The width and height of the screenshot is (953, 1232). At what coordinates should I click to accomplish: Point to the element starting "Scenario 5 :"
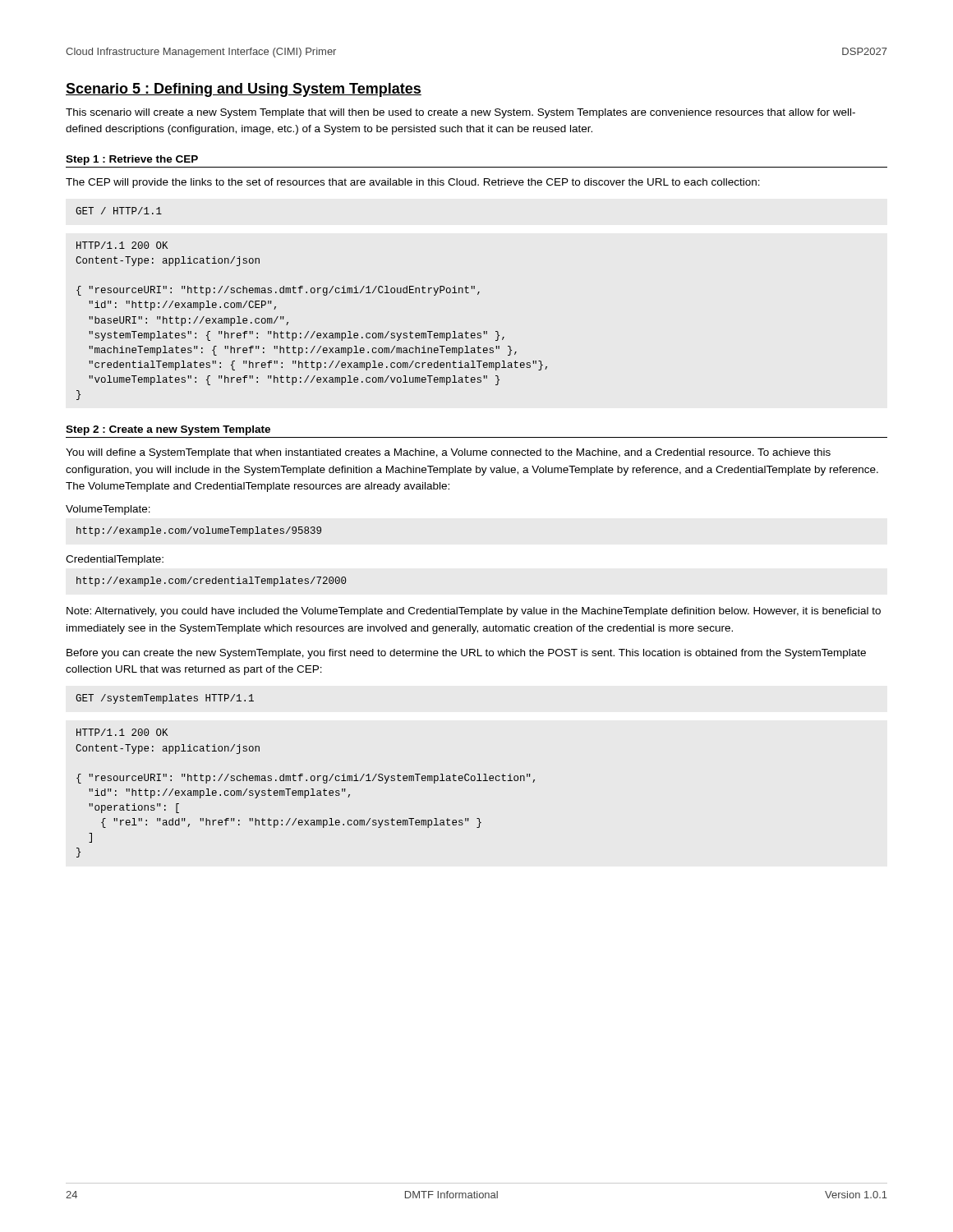(244, 89)
